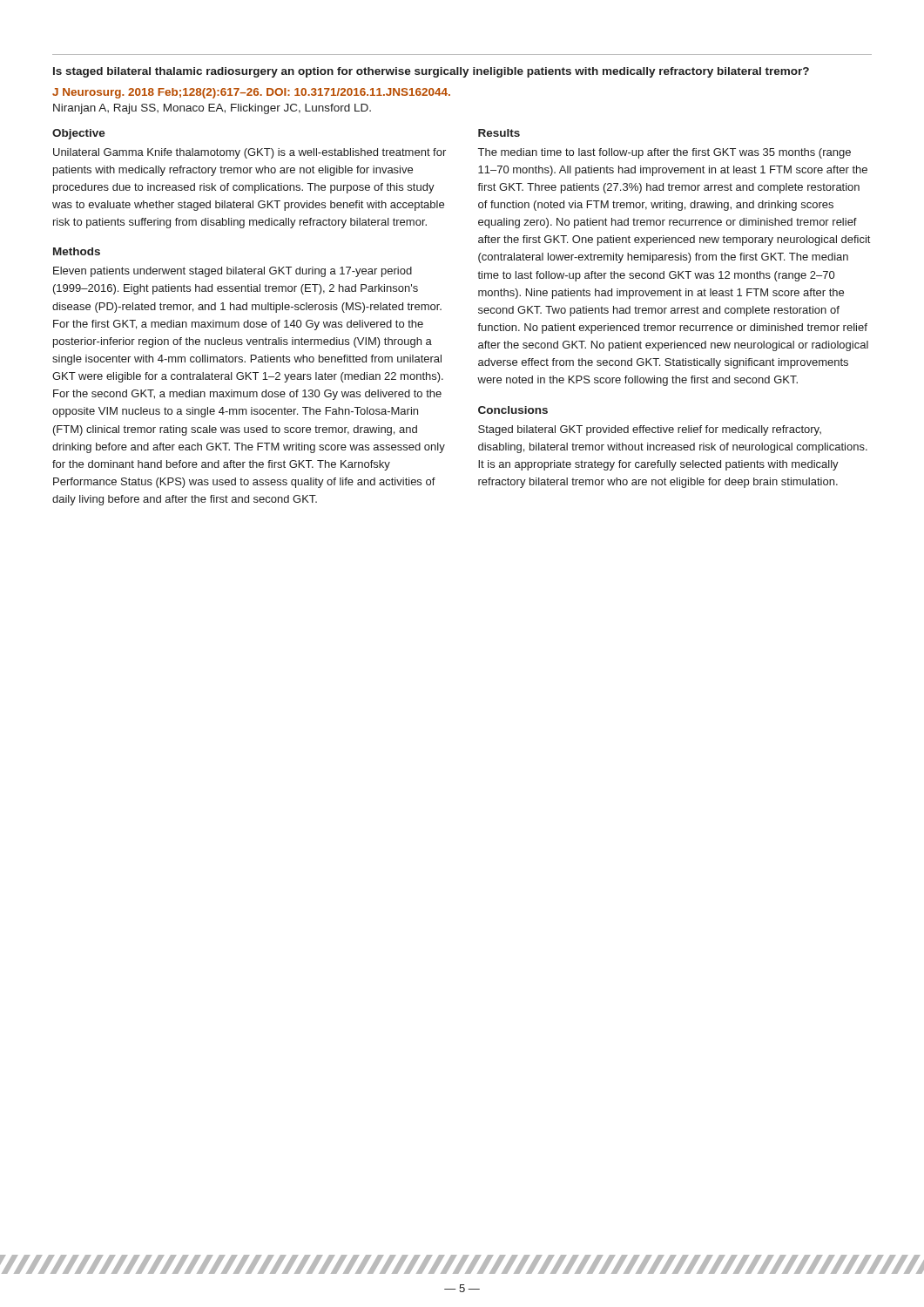Image resolution: width=924 pixels, height=1307 pixels.
Task: Locate the text block that says "Unilateral Gamma Knife thalamotomy (GKT)"
Action: [x=249, y=187]
